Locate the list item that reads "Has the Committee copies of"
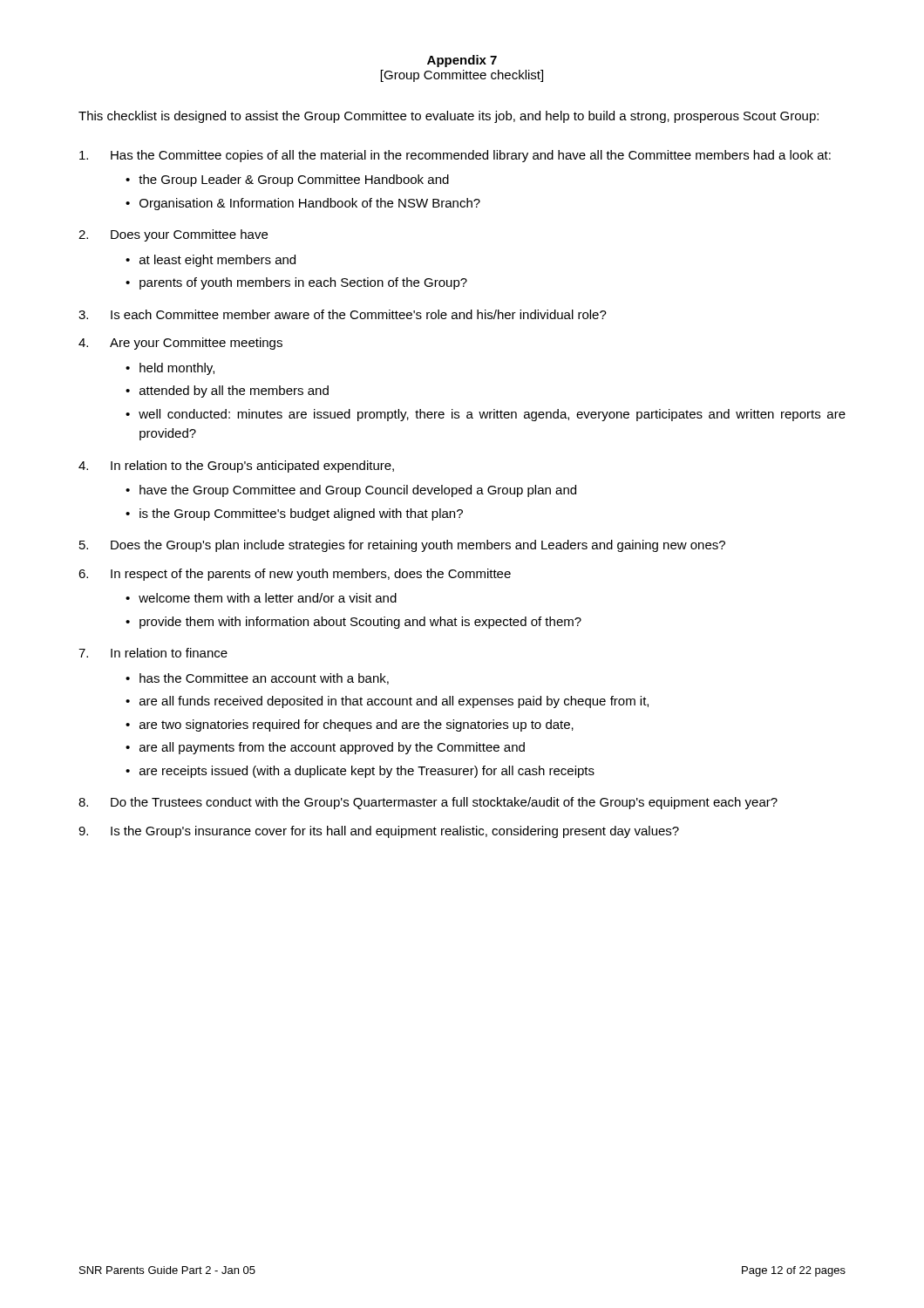The height and width of the screenshot is (1308, 924). pyautogui.click(x=455, y=156)
